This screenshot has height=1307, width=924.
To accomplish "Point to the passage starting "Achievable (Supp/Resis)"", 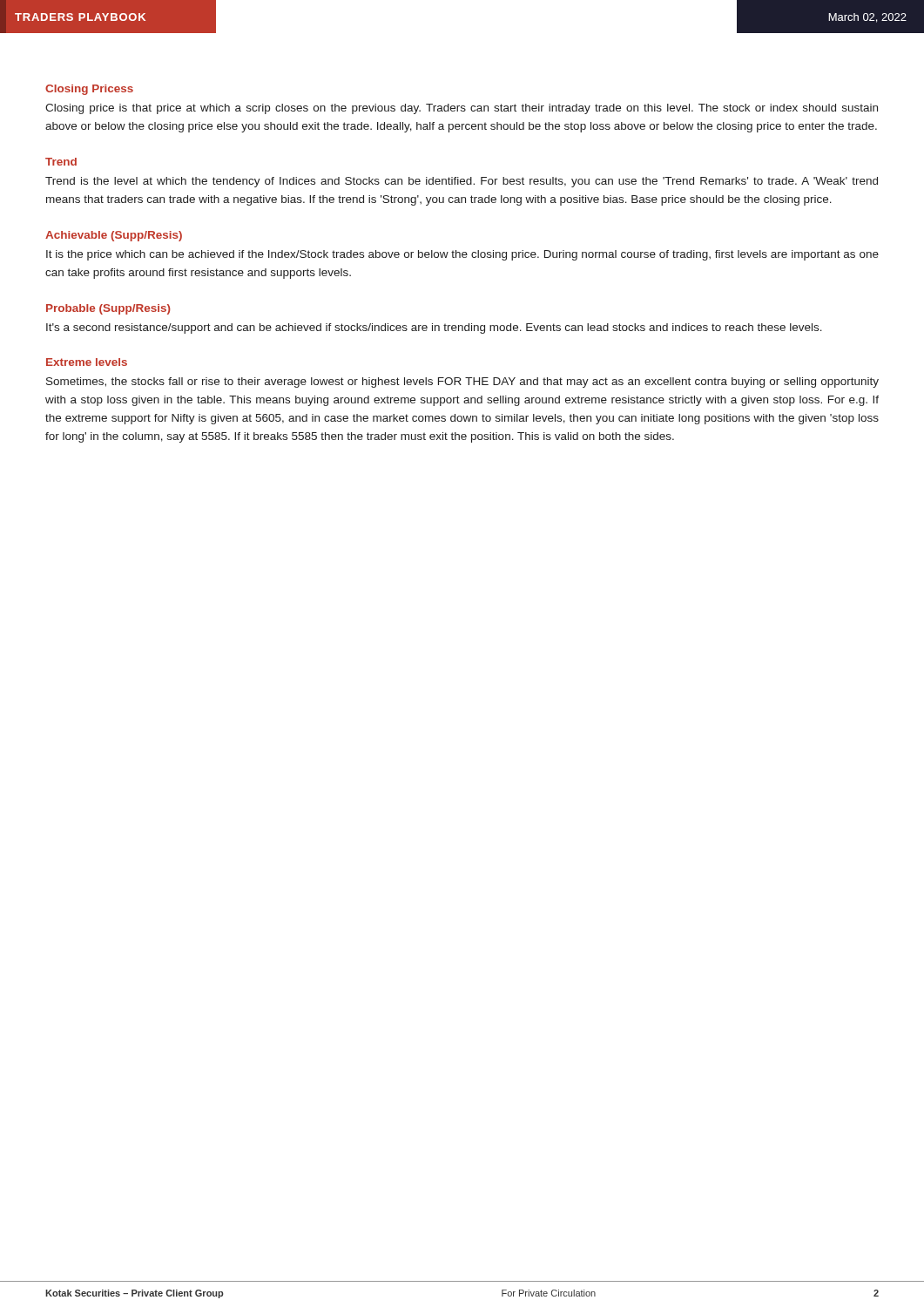I will 114,235.
